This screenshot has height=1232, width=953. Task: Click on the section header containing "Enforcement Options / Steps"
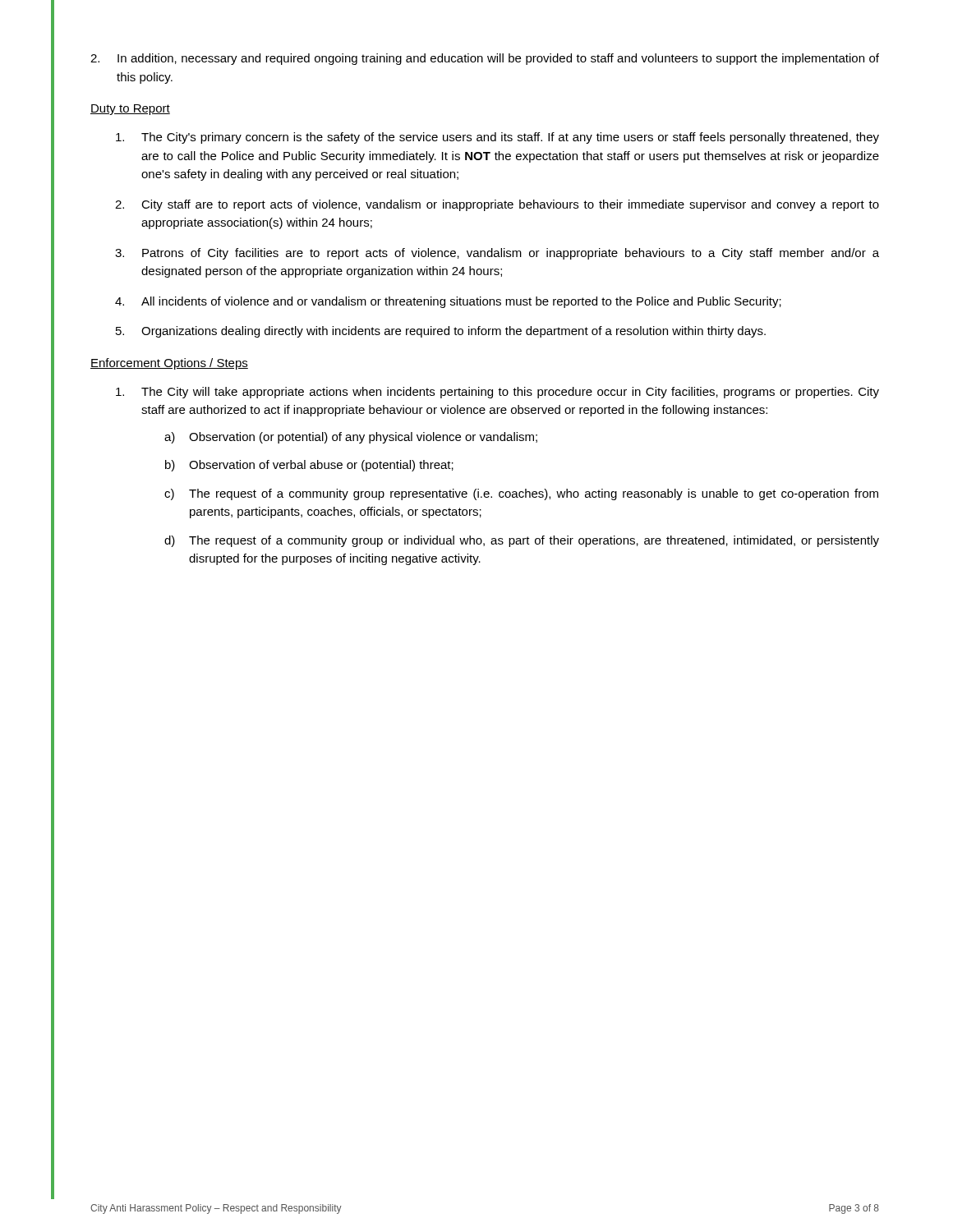(x=169, y=362)
